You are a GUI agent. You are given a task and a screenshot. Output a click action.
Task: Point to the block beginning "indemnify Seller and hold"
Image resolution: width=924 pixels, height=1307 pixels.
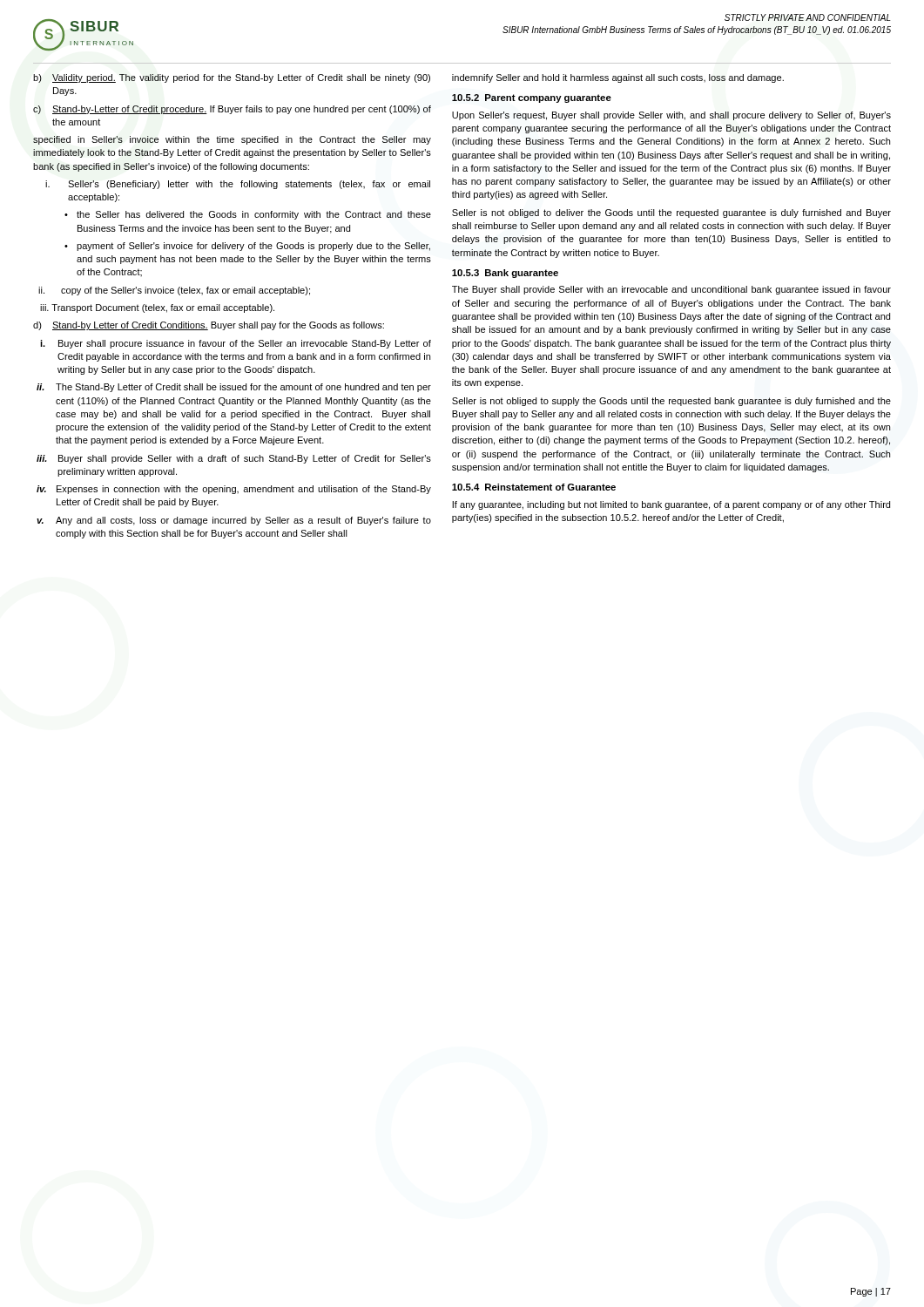[618, 78]
